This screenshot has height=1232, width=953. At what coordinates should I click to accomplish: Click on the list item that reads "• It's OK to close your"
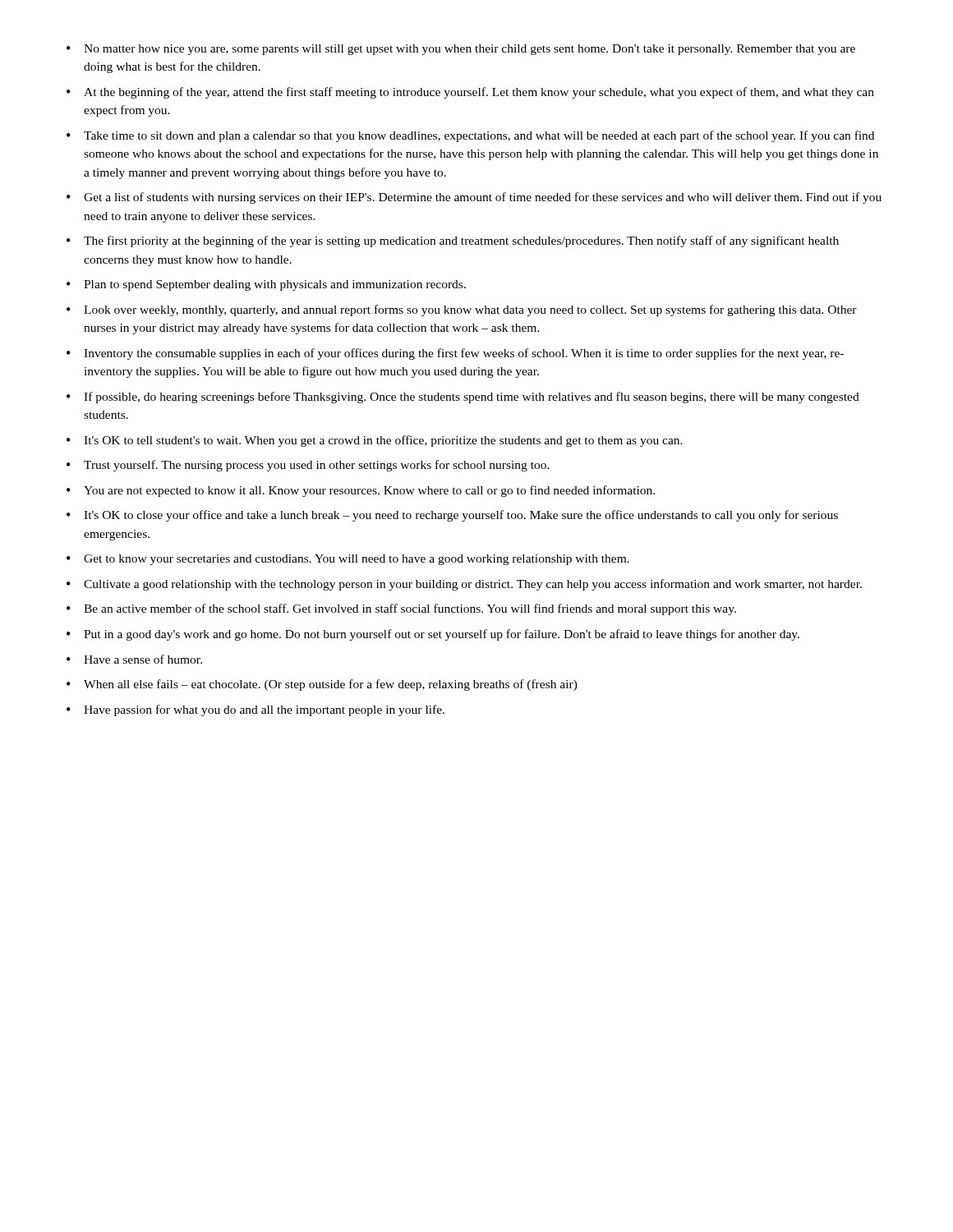coord(476,525)
